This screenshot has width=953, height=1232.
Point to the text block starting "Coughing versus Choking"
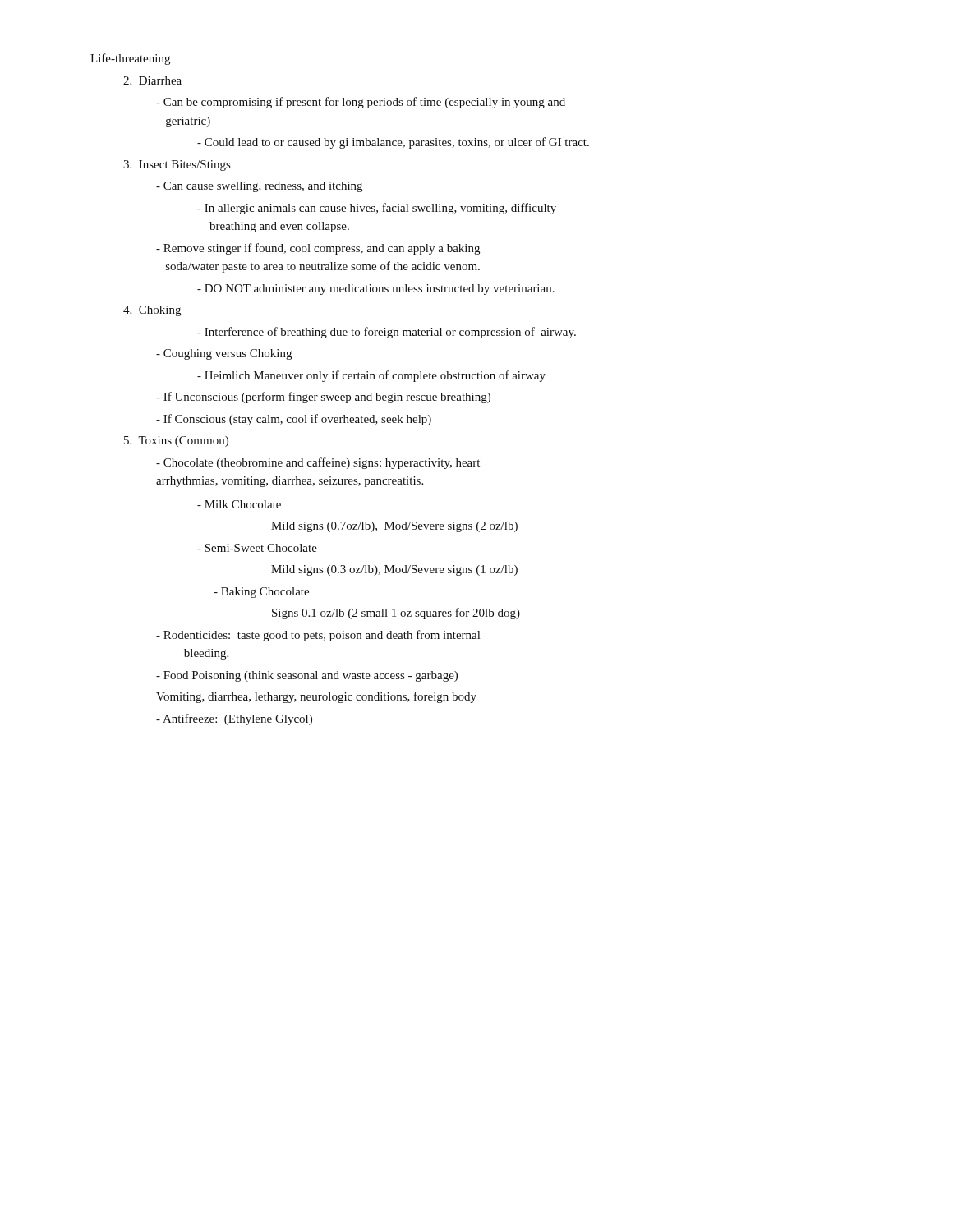(x=224, y=353)
